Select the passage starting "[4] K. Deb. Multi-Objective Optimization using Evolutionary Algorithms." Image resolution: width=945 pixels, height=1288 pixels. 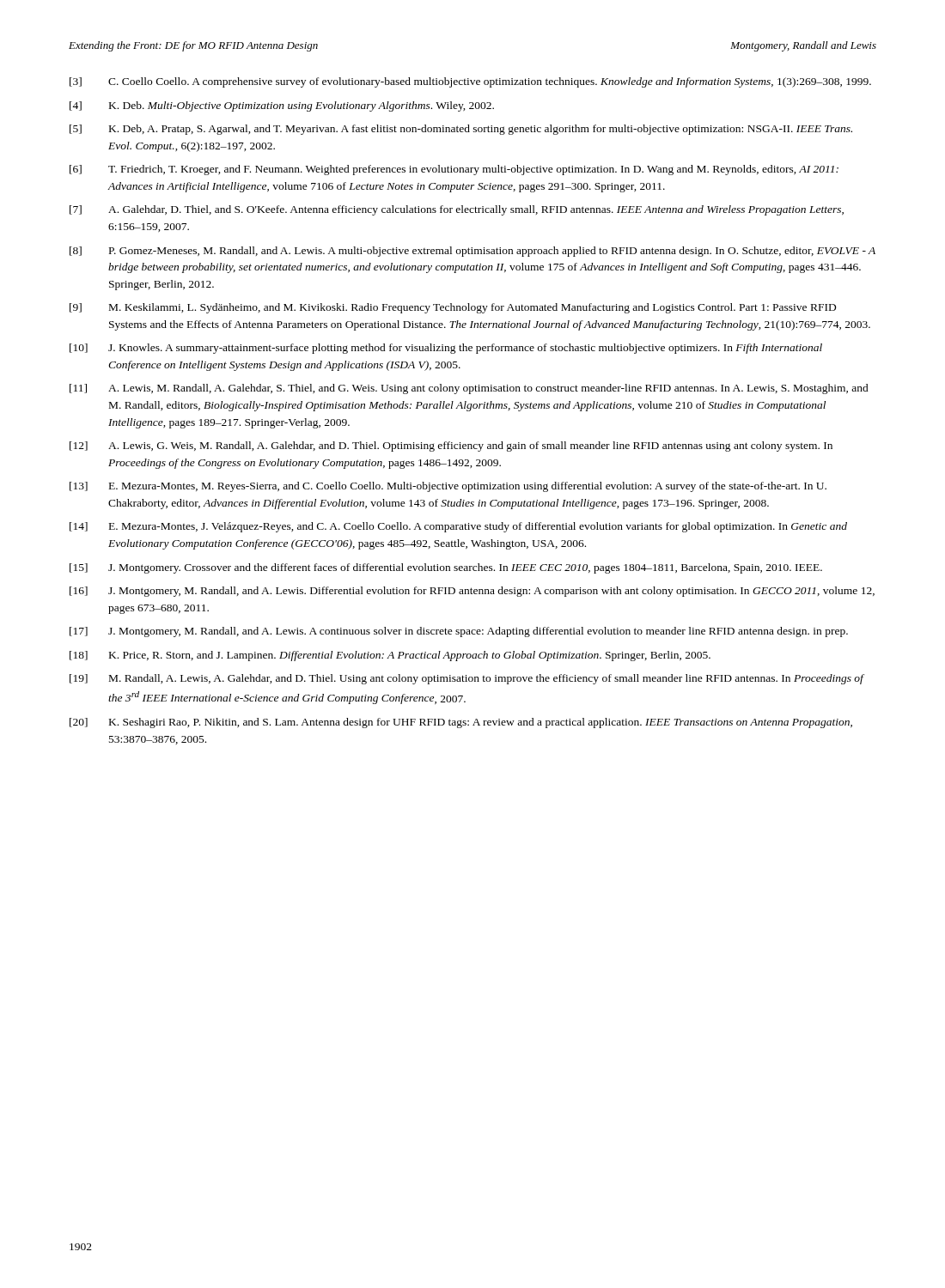[472, 105]
